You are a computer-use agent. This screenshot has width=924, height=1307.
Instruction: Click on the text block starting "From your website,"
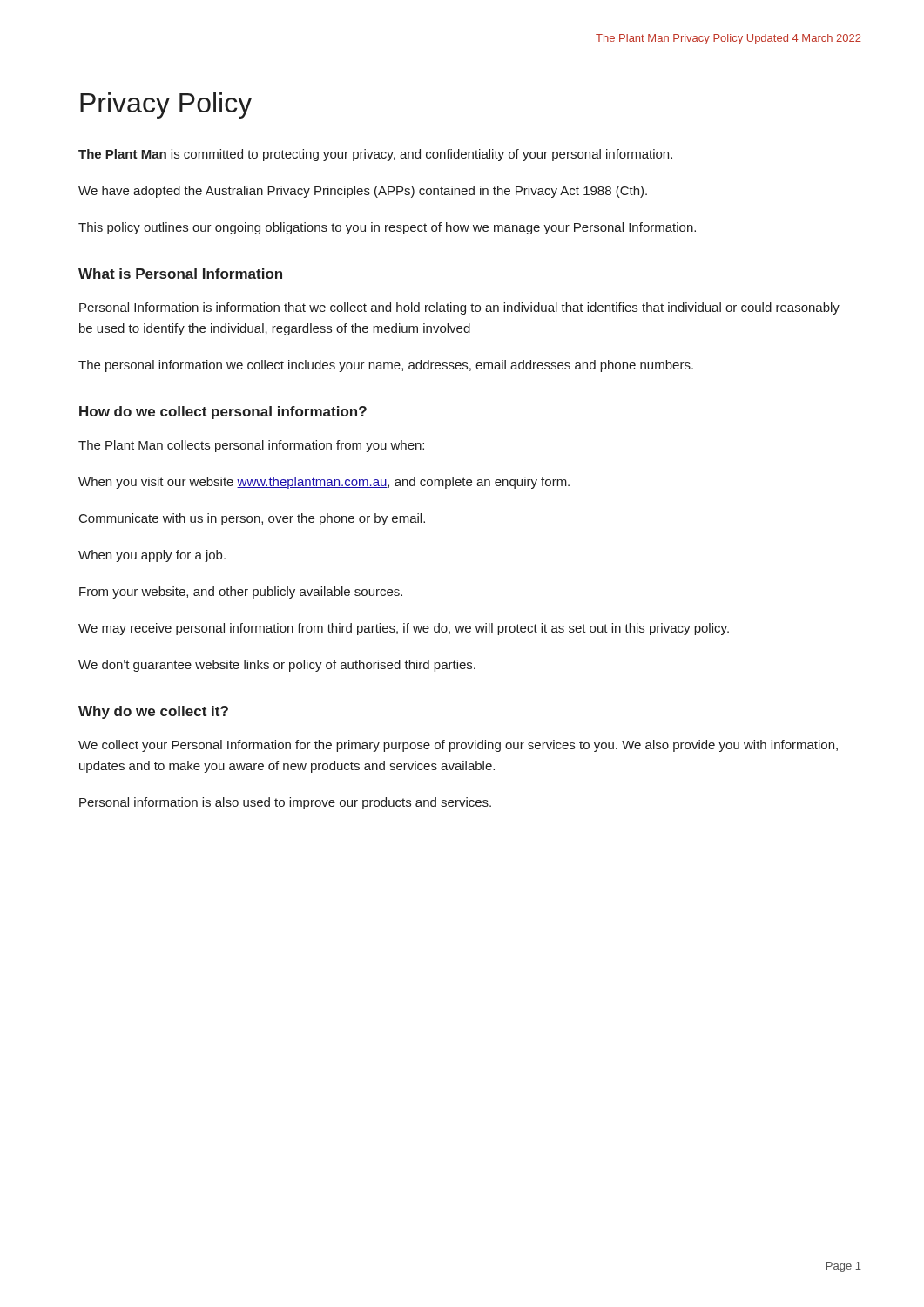pyautogui.click(x=241, y=591)
